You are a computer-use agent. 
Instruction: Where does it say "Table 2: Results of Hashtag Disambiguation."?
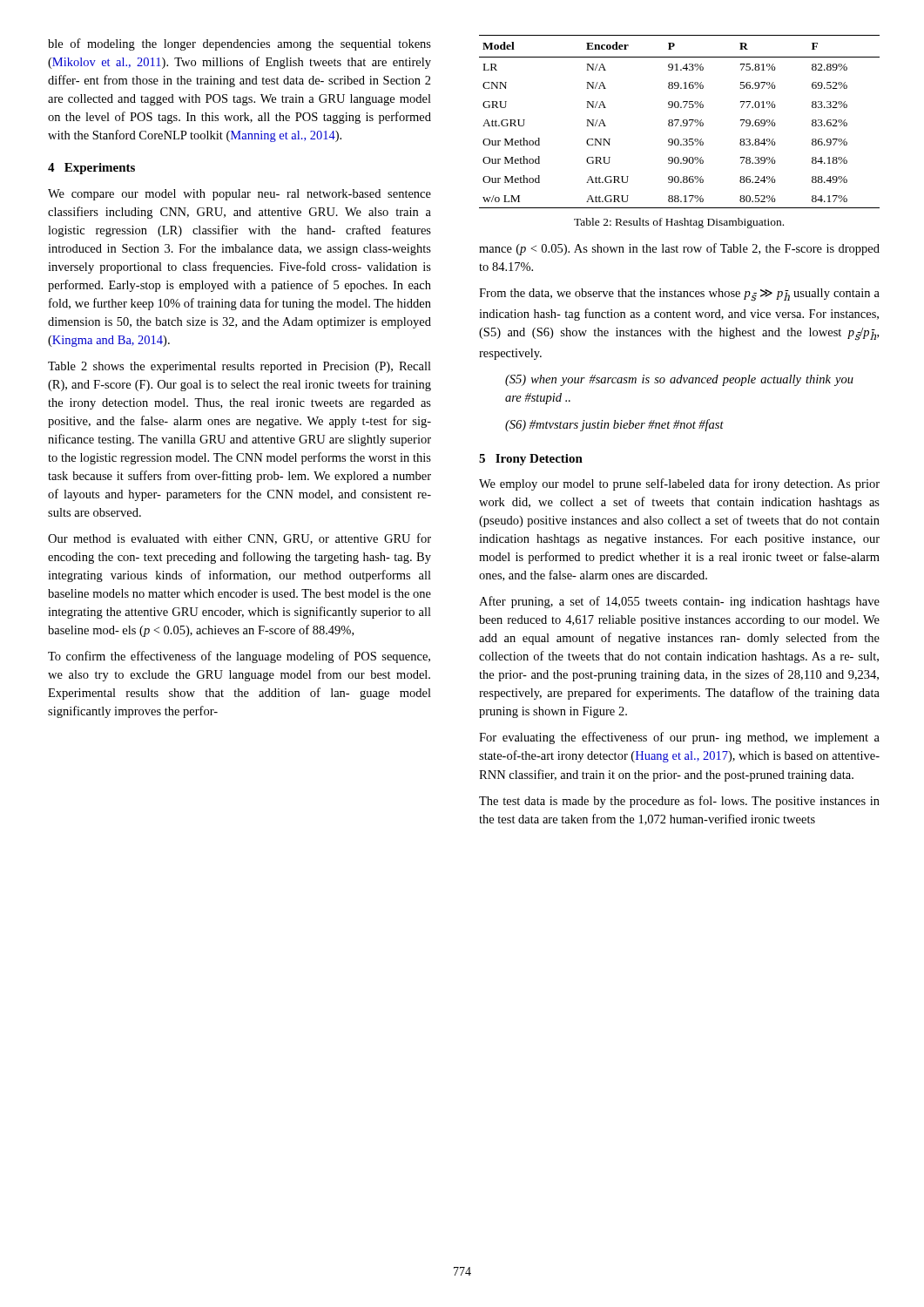click(x=679, y=222)
